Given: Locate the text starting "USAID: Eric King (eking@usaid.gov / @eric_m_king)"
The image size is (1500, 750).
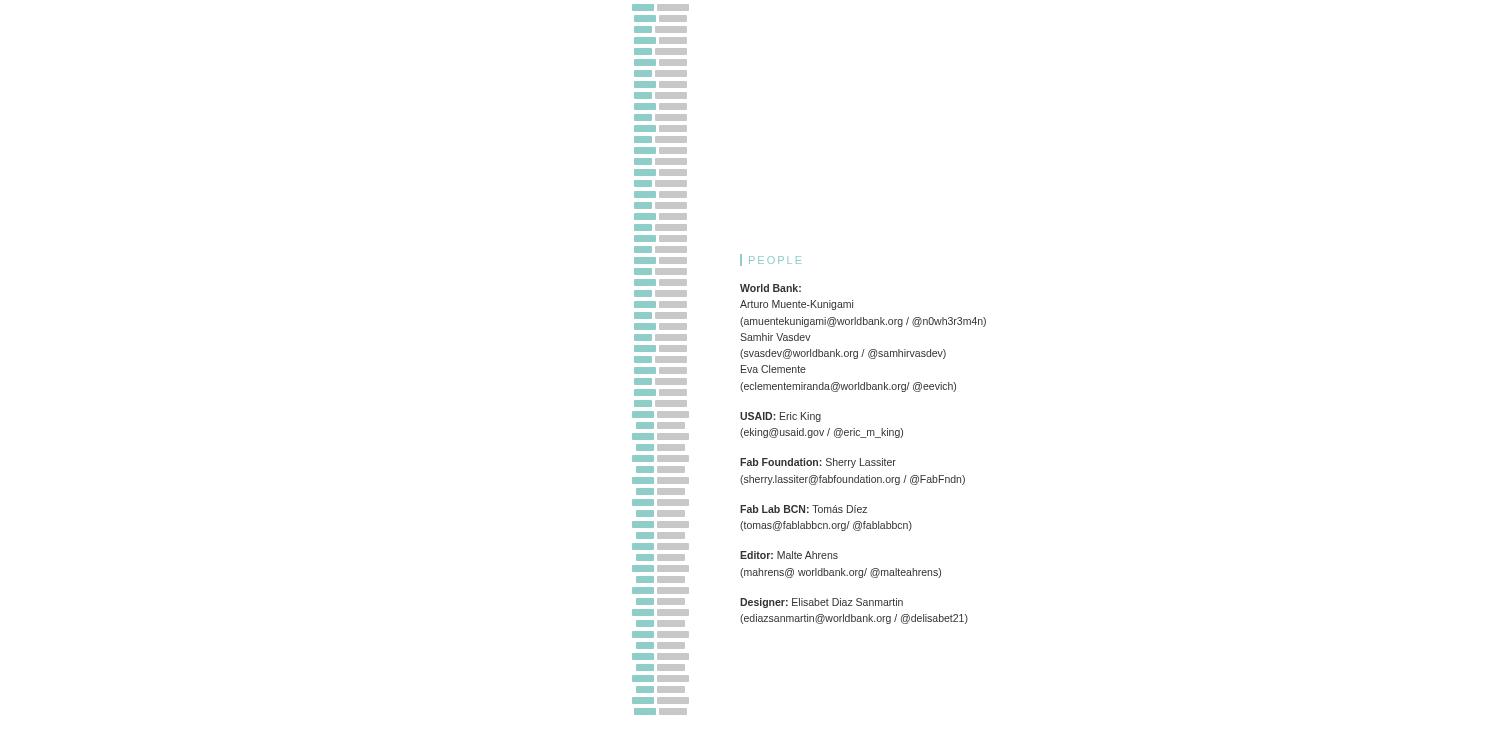Looking at the screenshot, I should click(x=780, y=417).
